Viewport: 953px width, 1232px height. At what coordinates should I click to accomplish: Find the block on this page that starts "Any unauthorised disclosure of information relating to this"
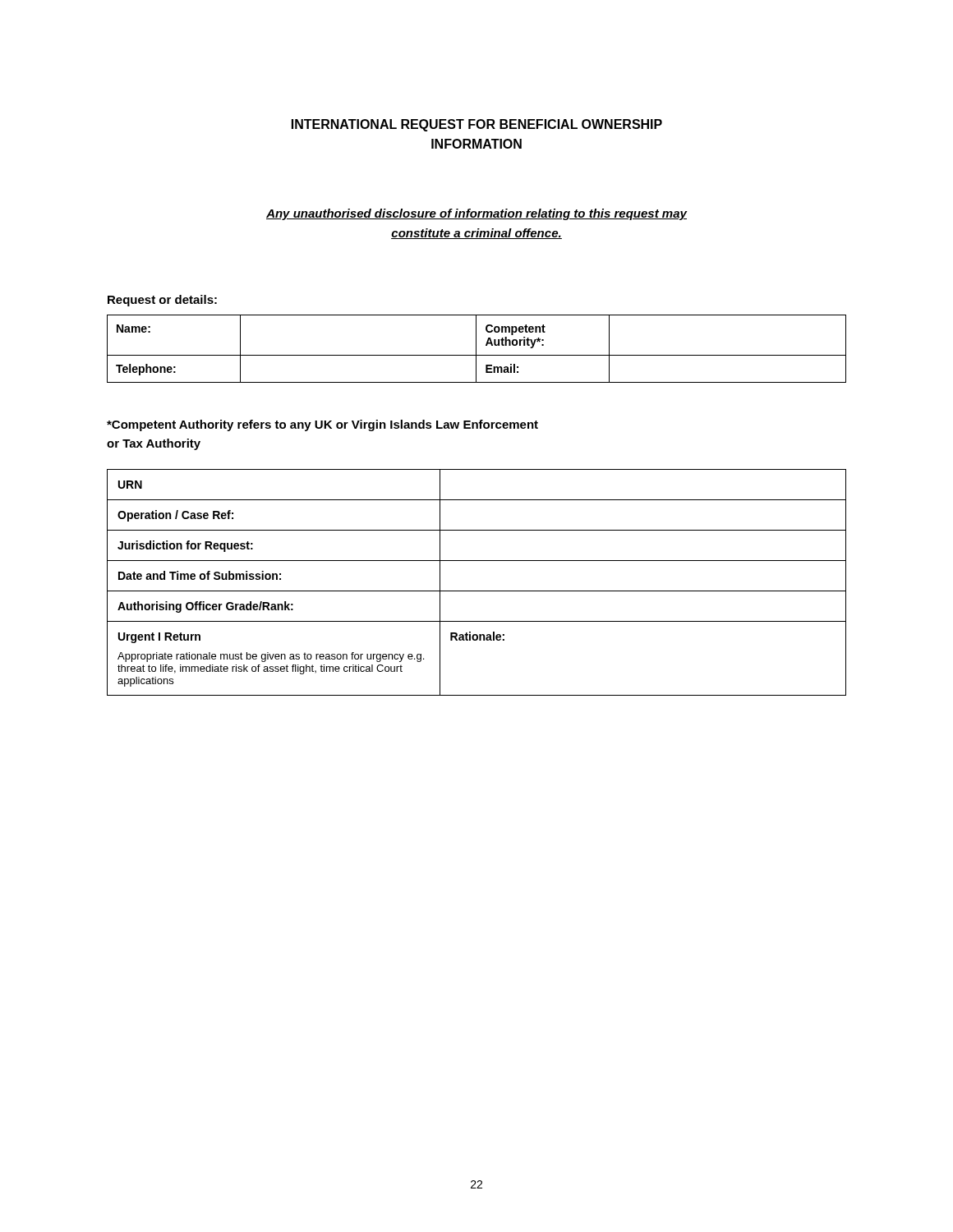click(x=476, y=223)
